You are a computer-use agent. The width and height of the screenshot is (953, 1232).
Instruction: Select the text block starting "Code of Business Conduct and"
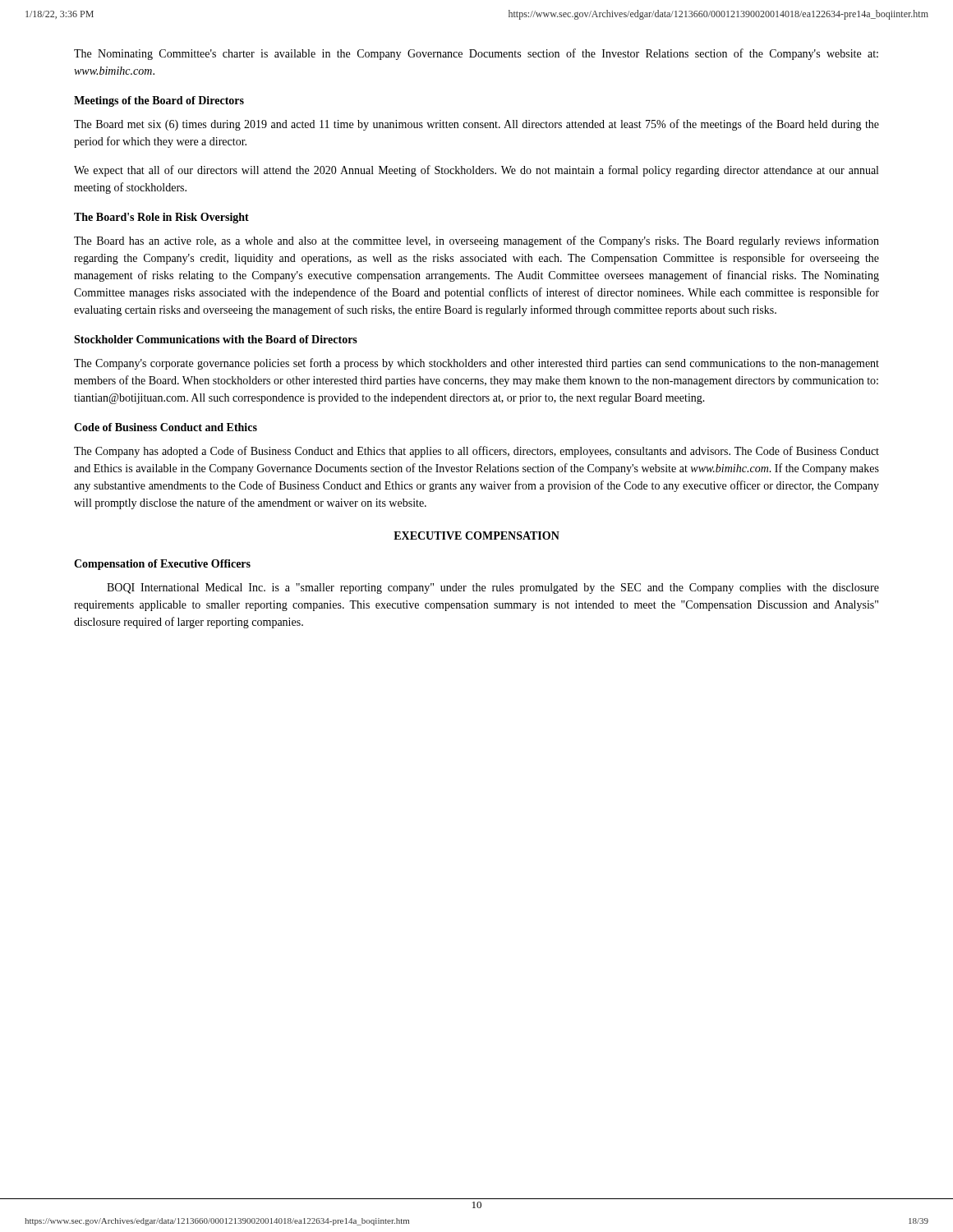[x=165, y=428]
